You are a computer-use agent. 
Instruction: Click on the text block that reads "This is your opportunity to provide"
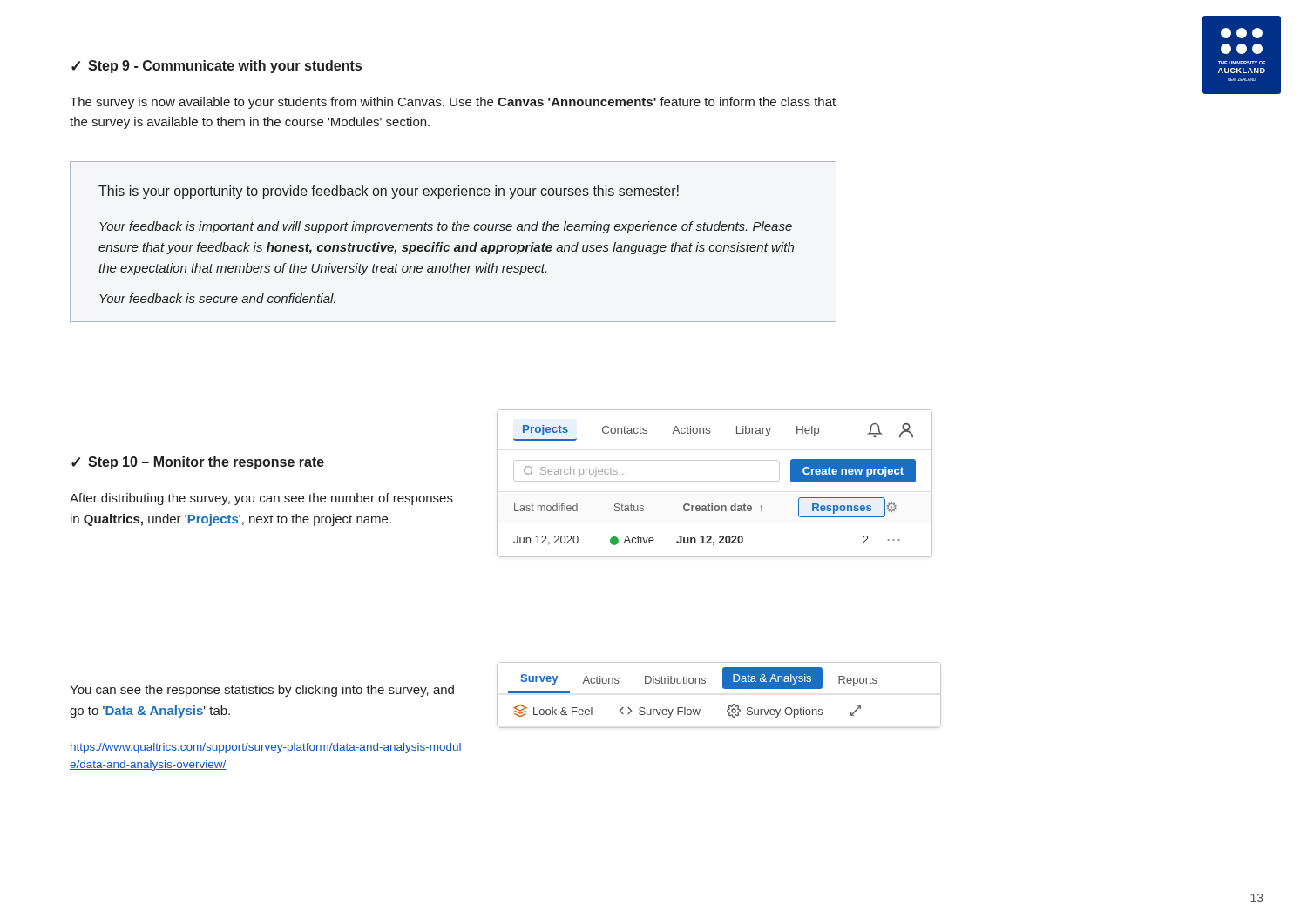click(453, 242)
